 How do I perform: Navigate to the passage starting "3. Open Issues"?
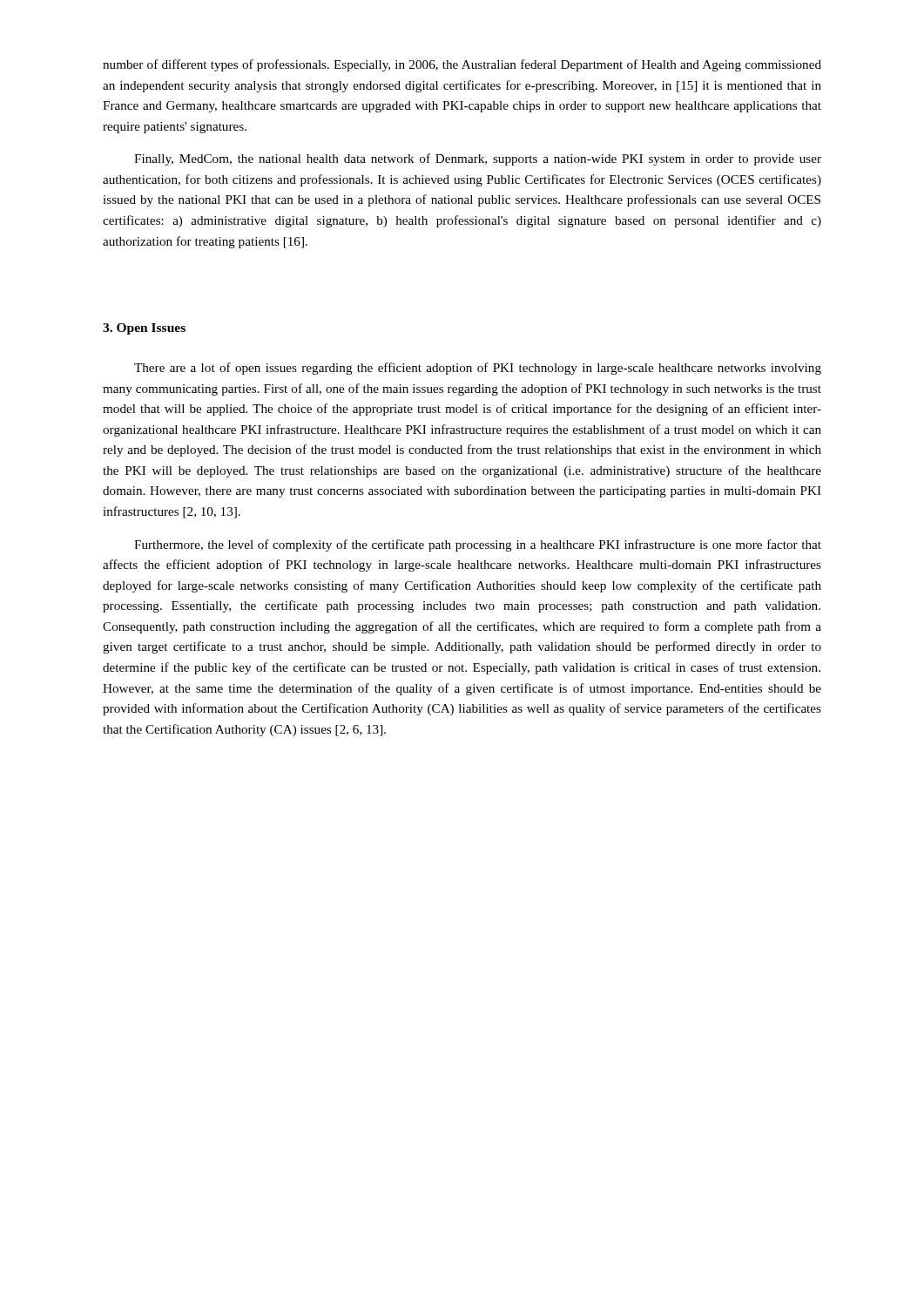click(144, 327)
